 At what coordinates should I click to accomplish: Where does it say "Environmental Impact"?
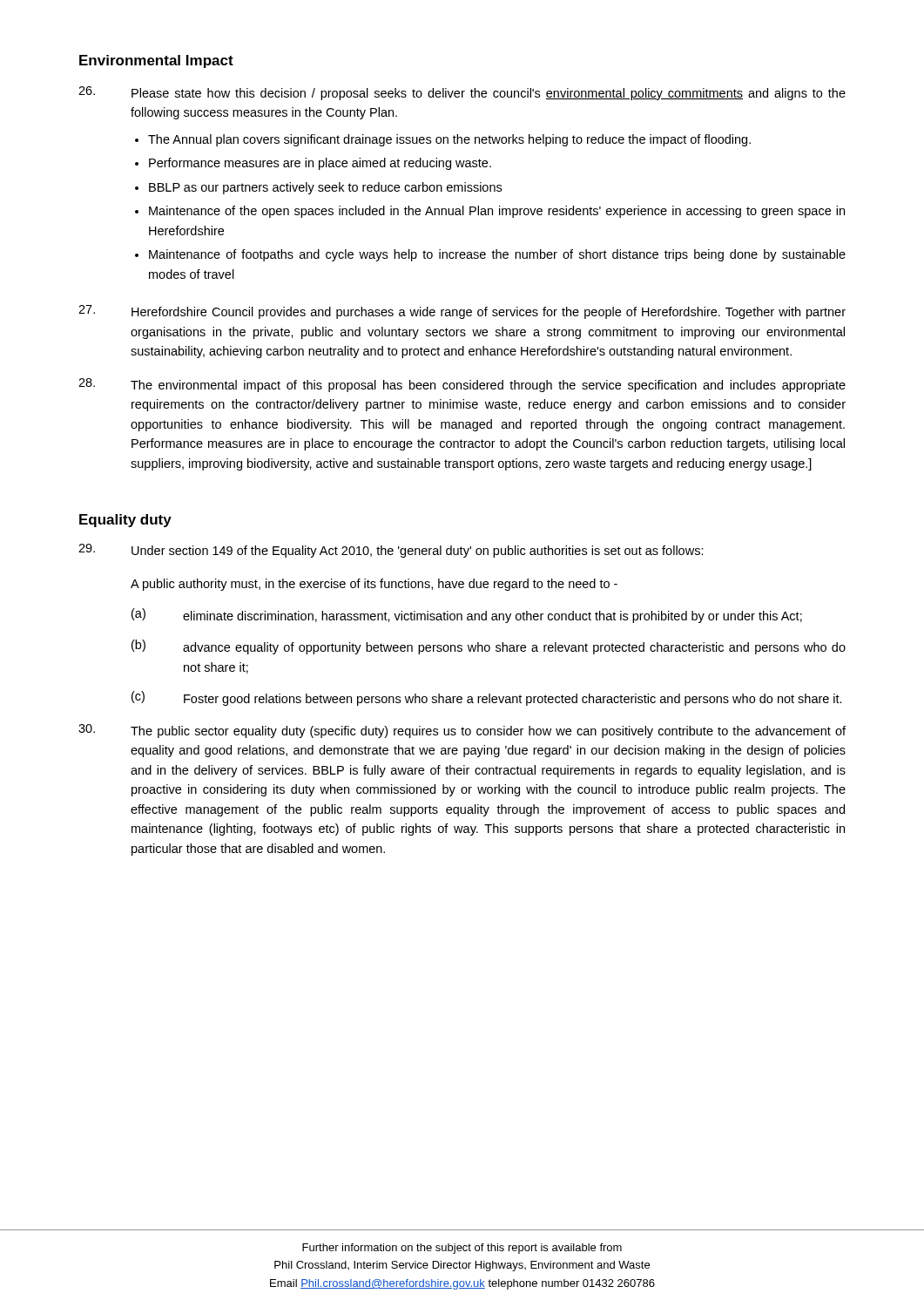coord(156,61)
